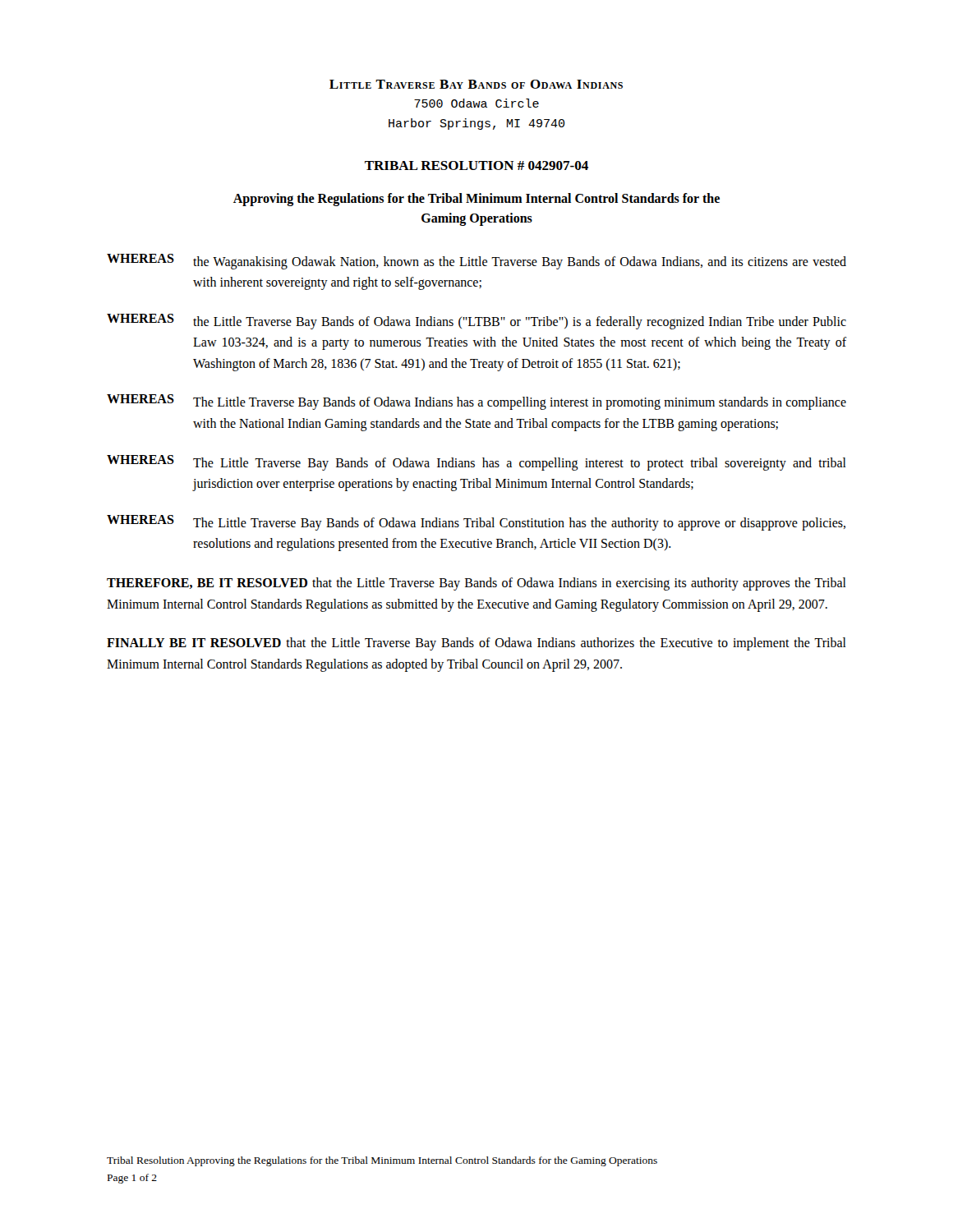Select the text block that says "THEREFORE, BE IT"
Viewport: 953px width, 1232px height.
click(x=476, y=593)
